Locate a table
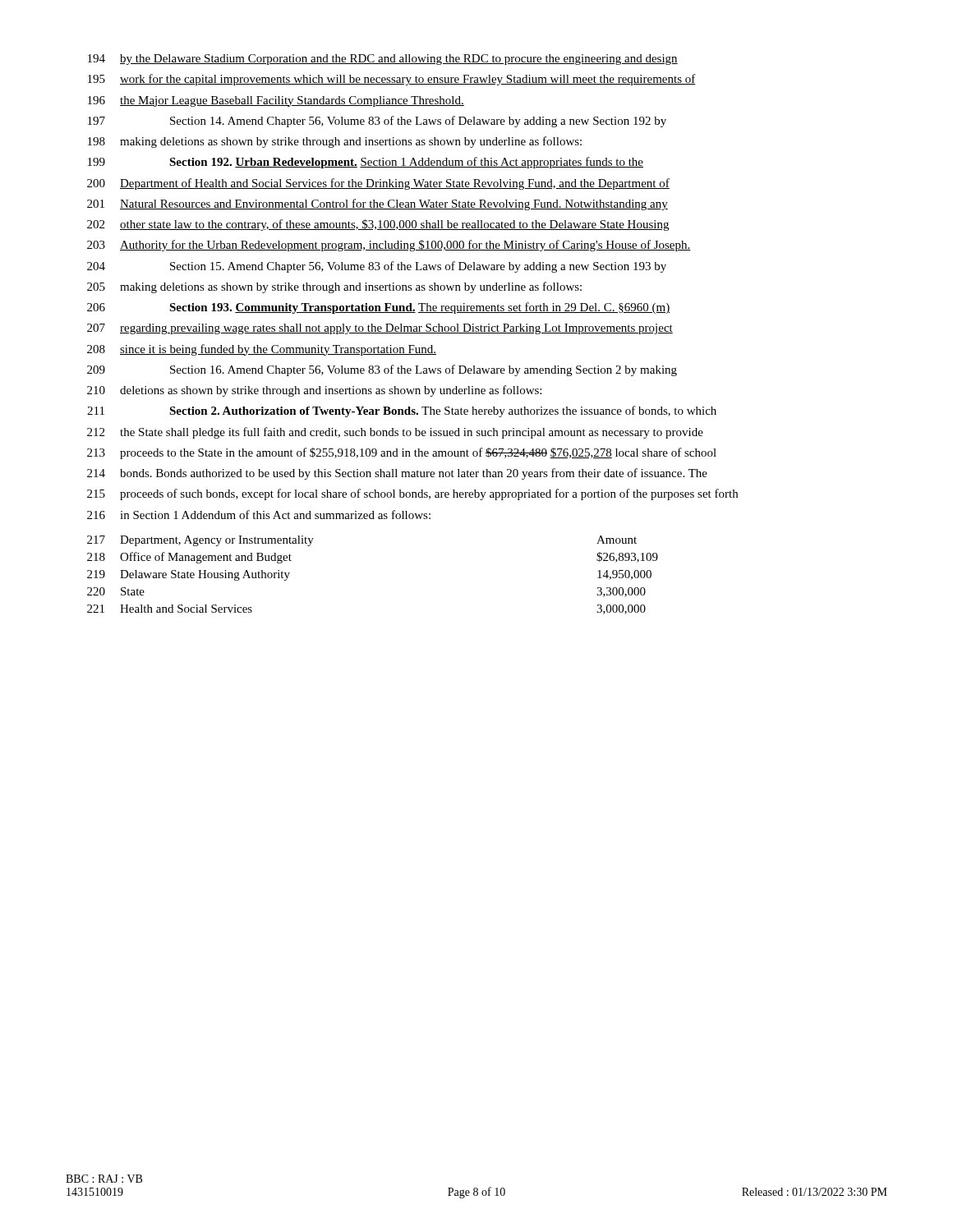Screen dimensions: 1232x953 [476, 574]
